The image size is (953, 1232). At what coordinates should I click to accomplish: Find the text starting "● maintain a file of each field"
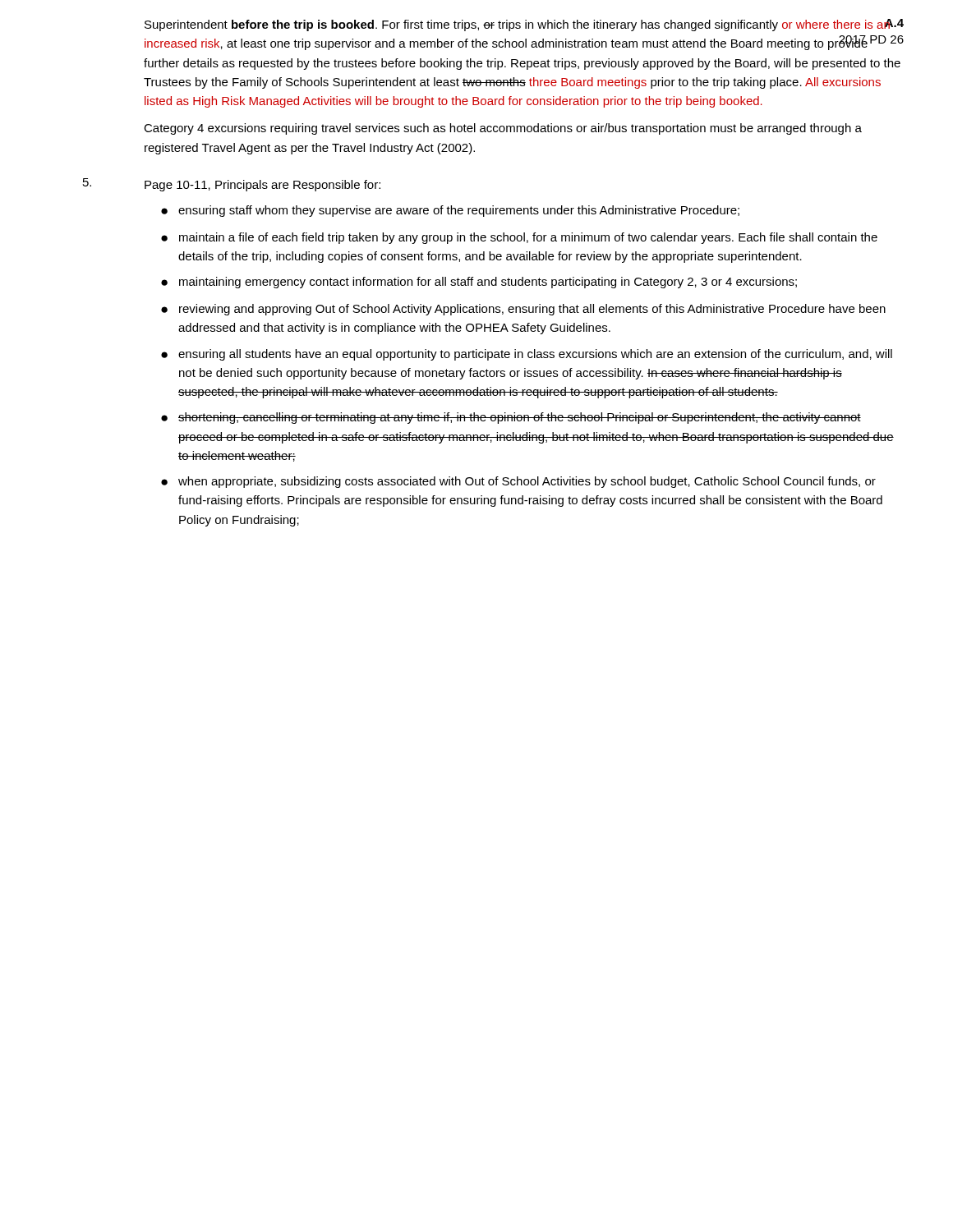(x=532, y=246)
